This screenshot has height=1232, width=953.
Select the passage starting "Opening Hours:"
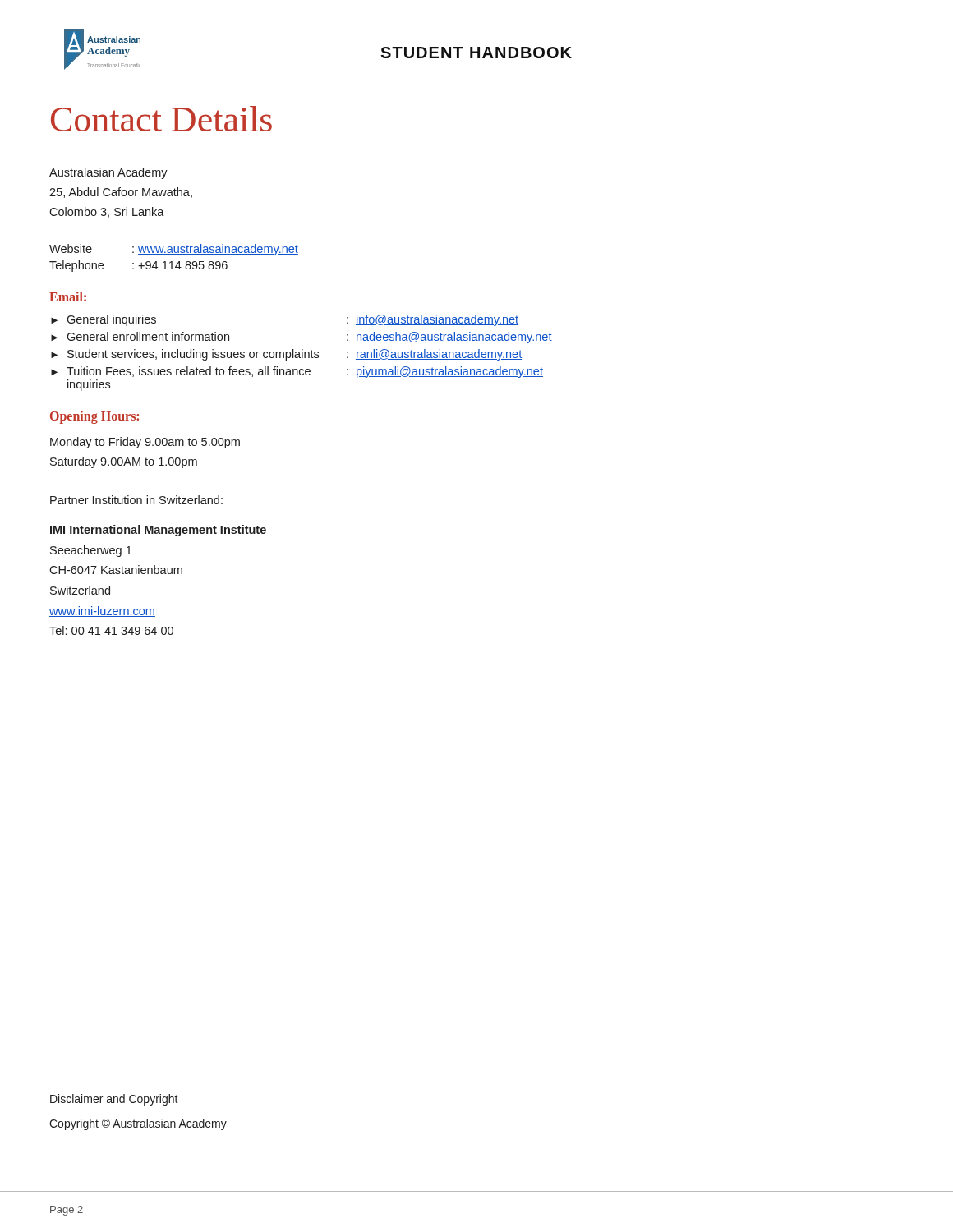coord(95,416)
